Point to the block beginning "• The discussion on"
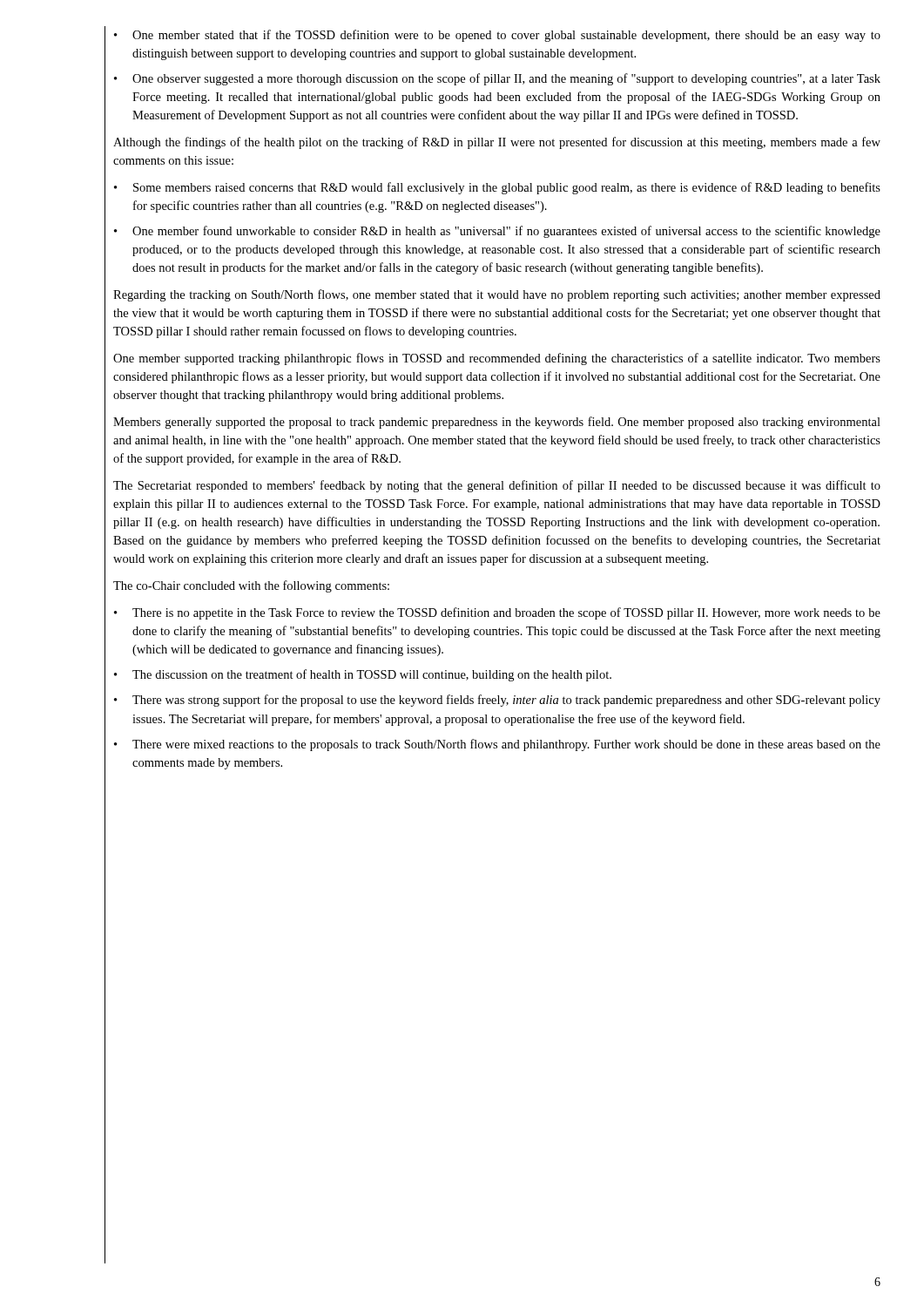This screenshot has width=924, height=1307. click(x=363, y=675)
